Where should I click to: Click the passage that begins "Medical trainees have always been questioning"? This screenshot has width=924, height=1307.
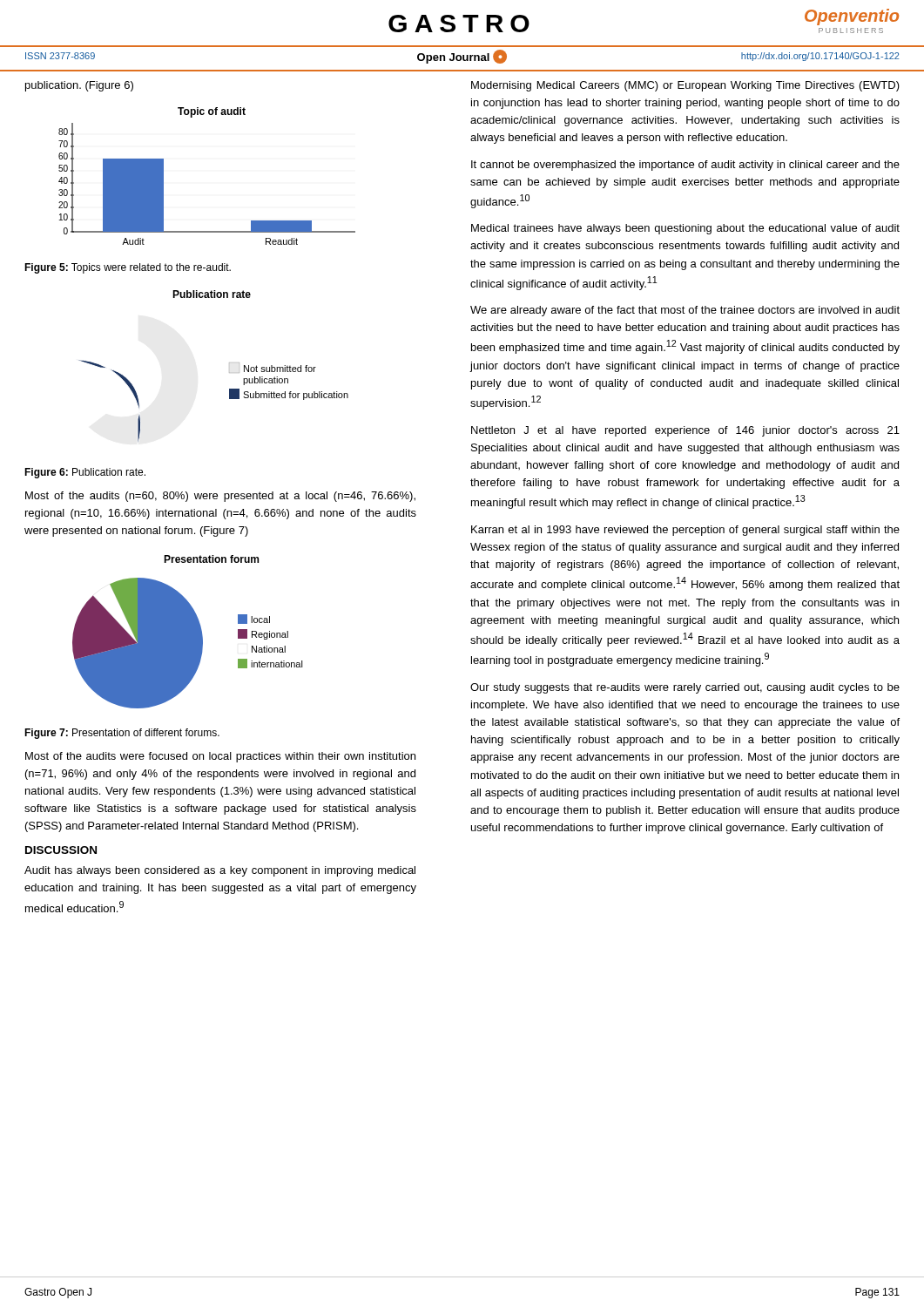point(685,256)
